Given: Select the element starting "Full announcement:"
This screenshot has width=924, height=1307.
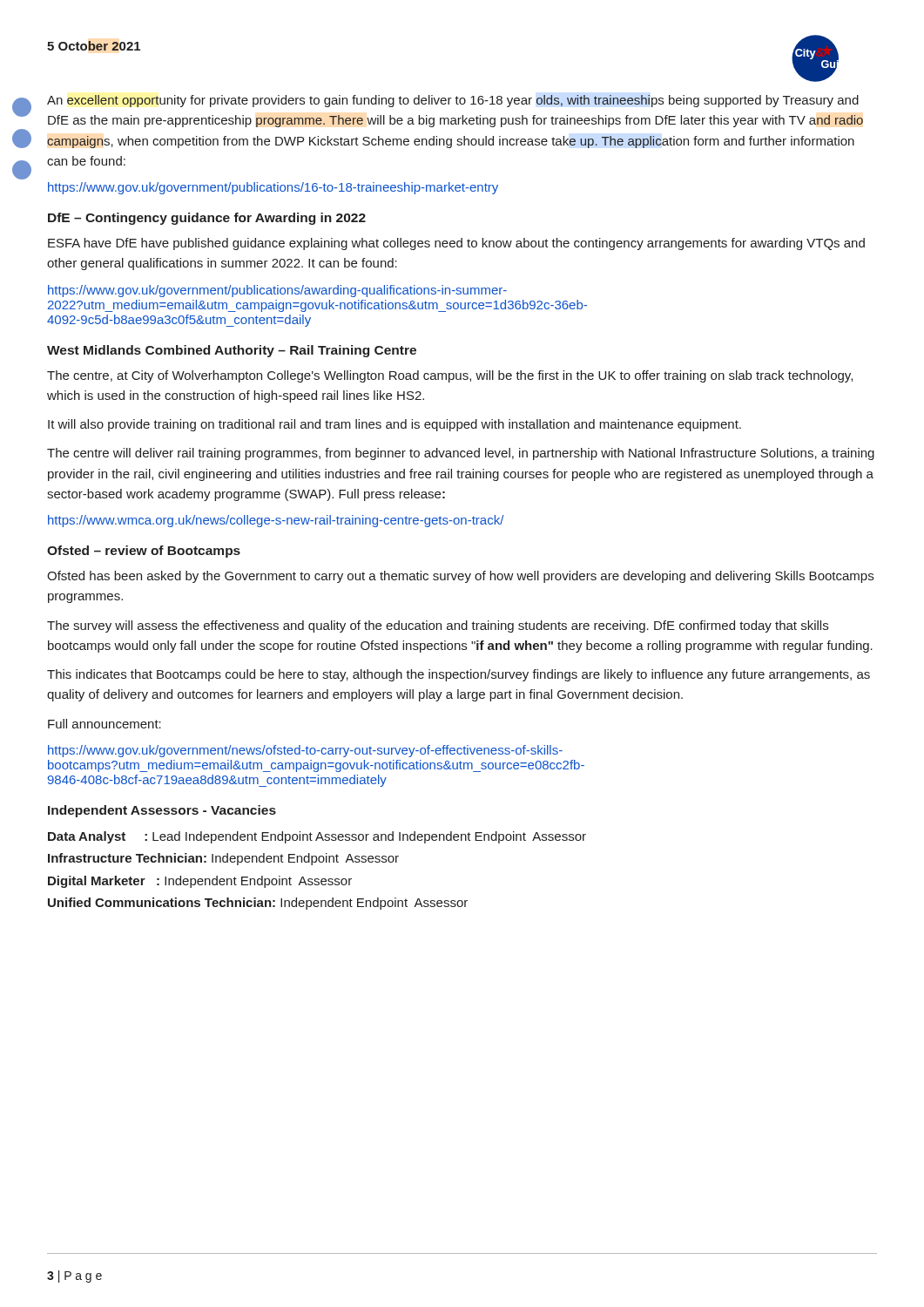Looking at the screenshot, I should pos(104,723).
